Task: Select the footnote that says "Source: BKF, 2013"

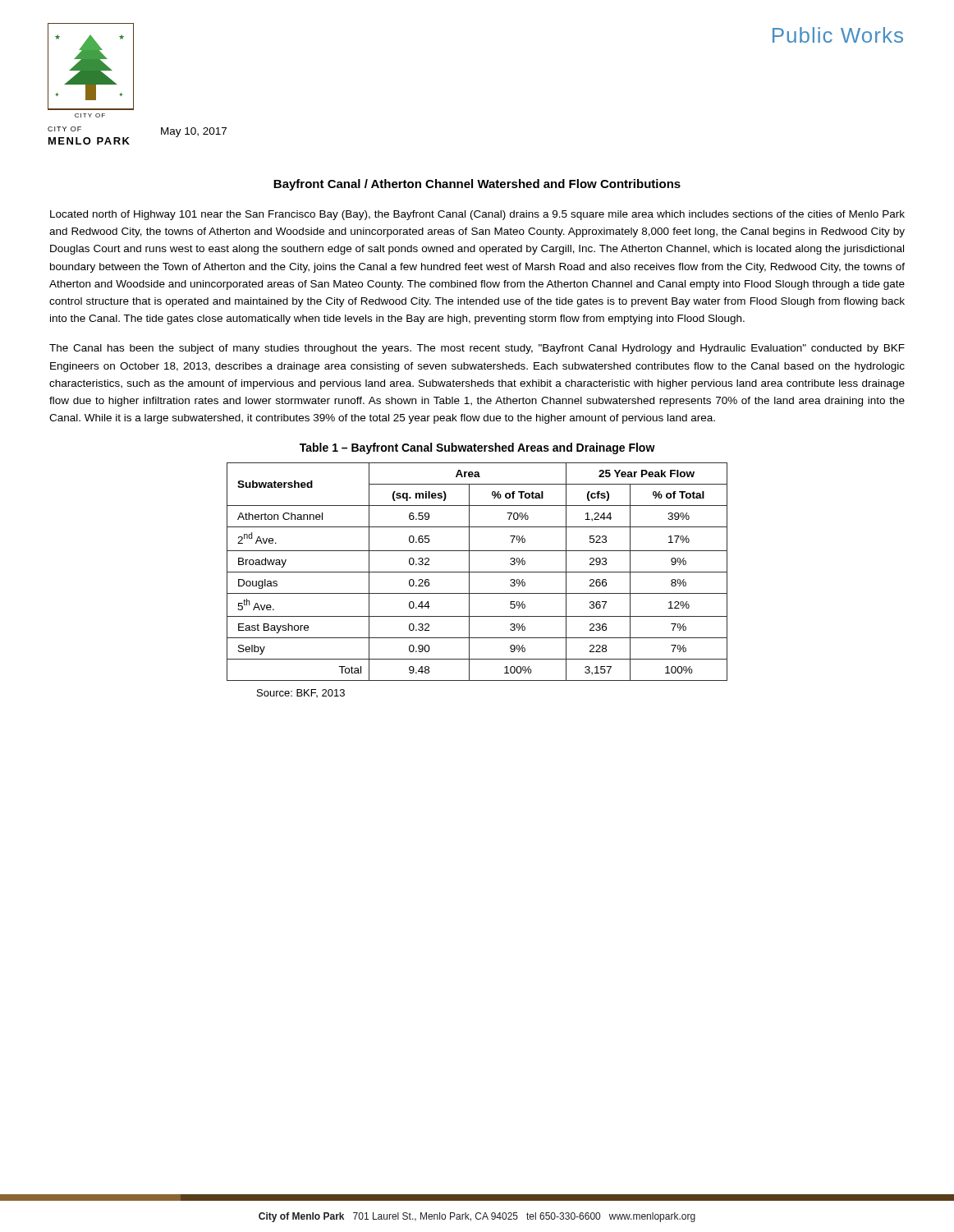Action: pyautogui.click(x=301, y=693)
